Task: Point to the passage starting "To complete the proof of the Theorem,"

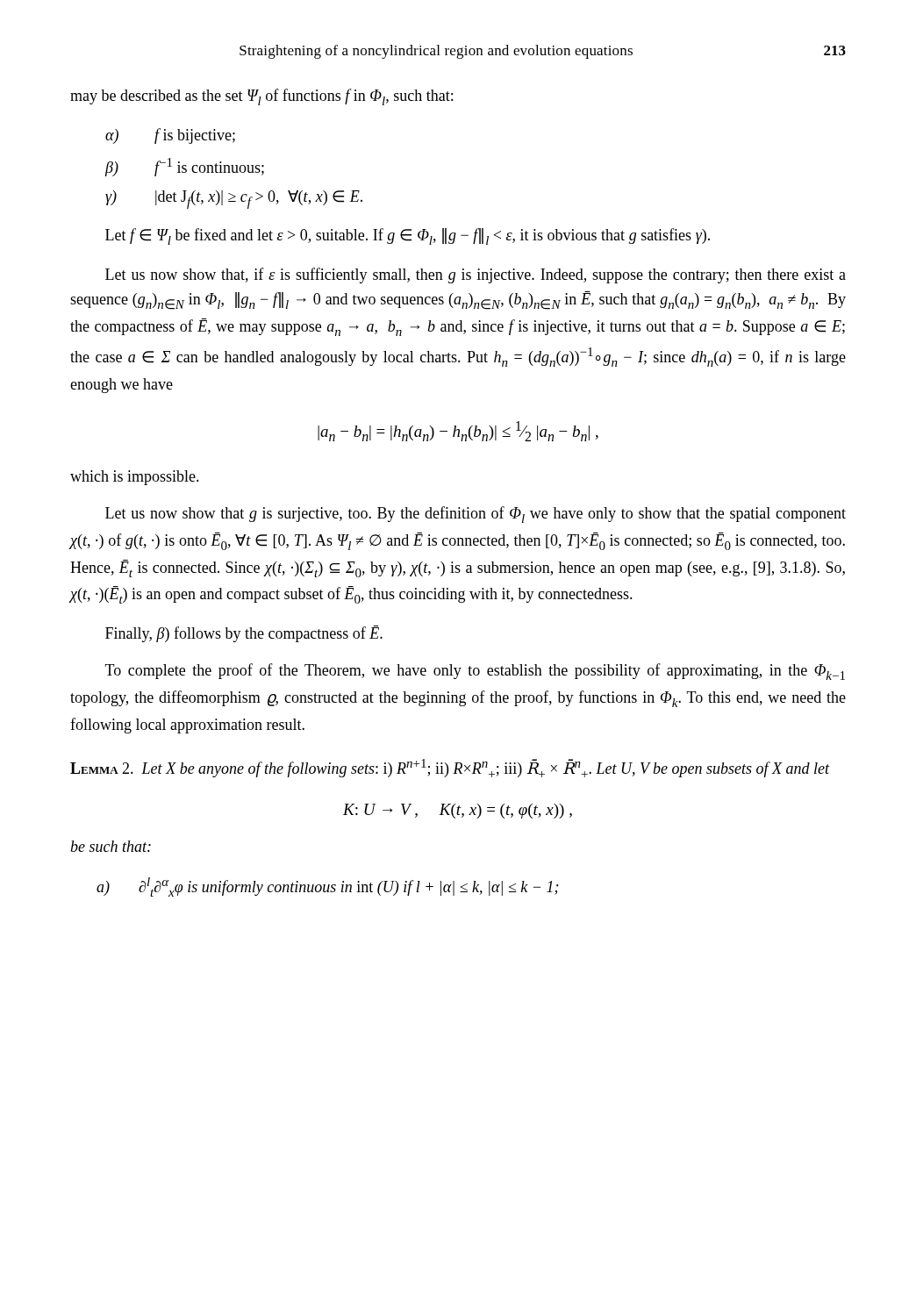Action: coord(458,698)
